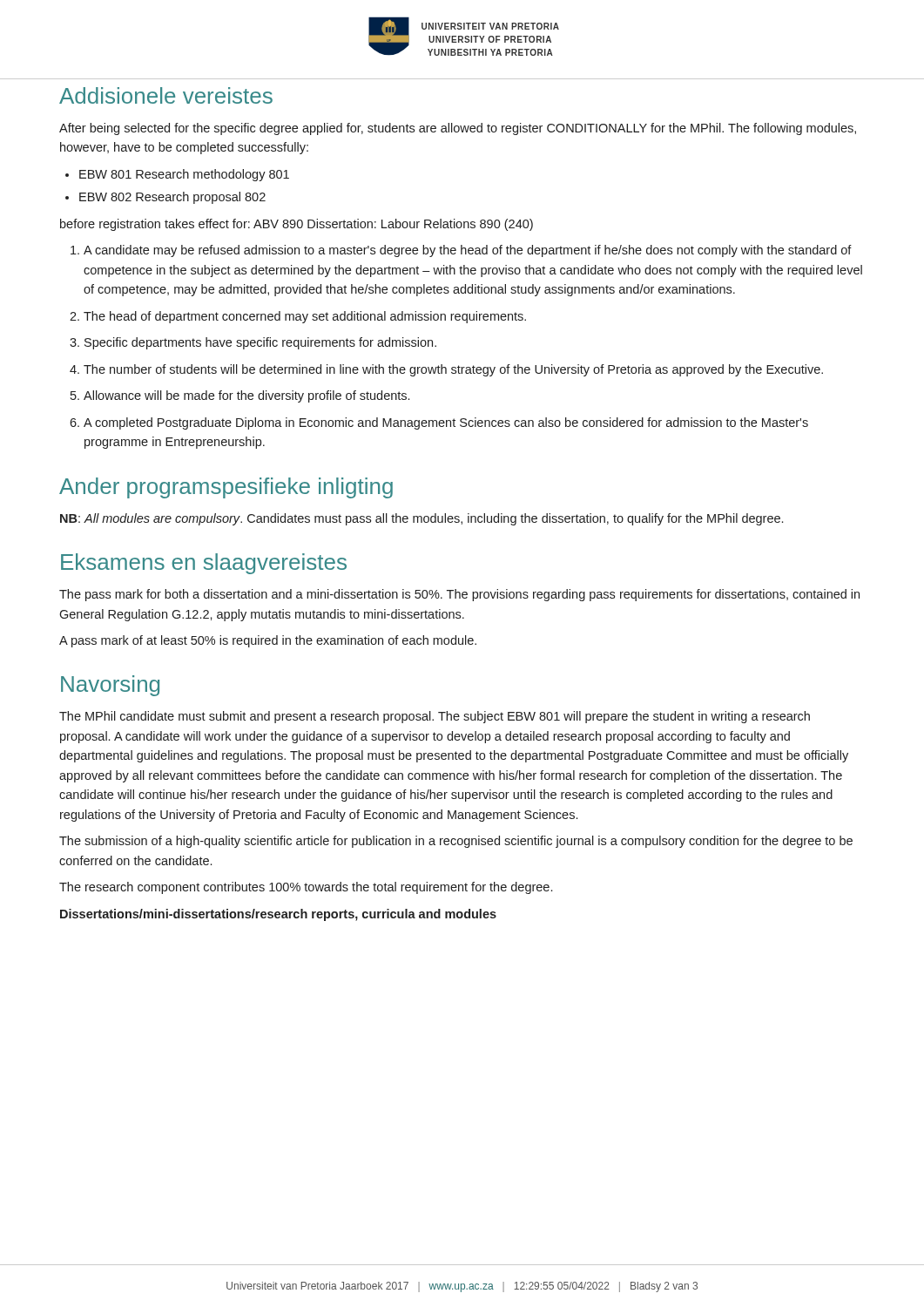
Task: Click on the block starting "before registration takes effect for: ABV 890 Dissertation:"
Action: (x=462, y=224)
